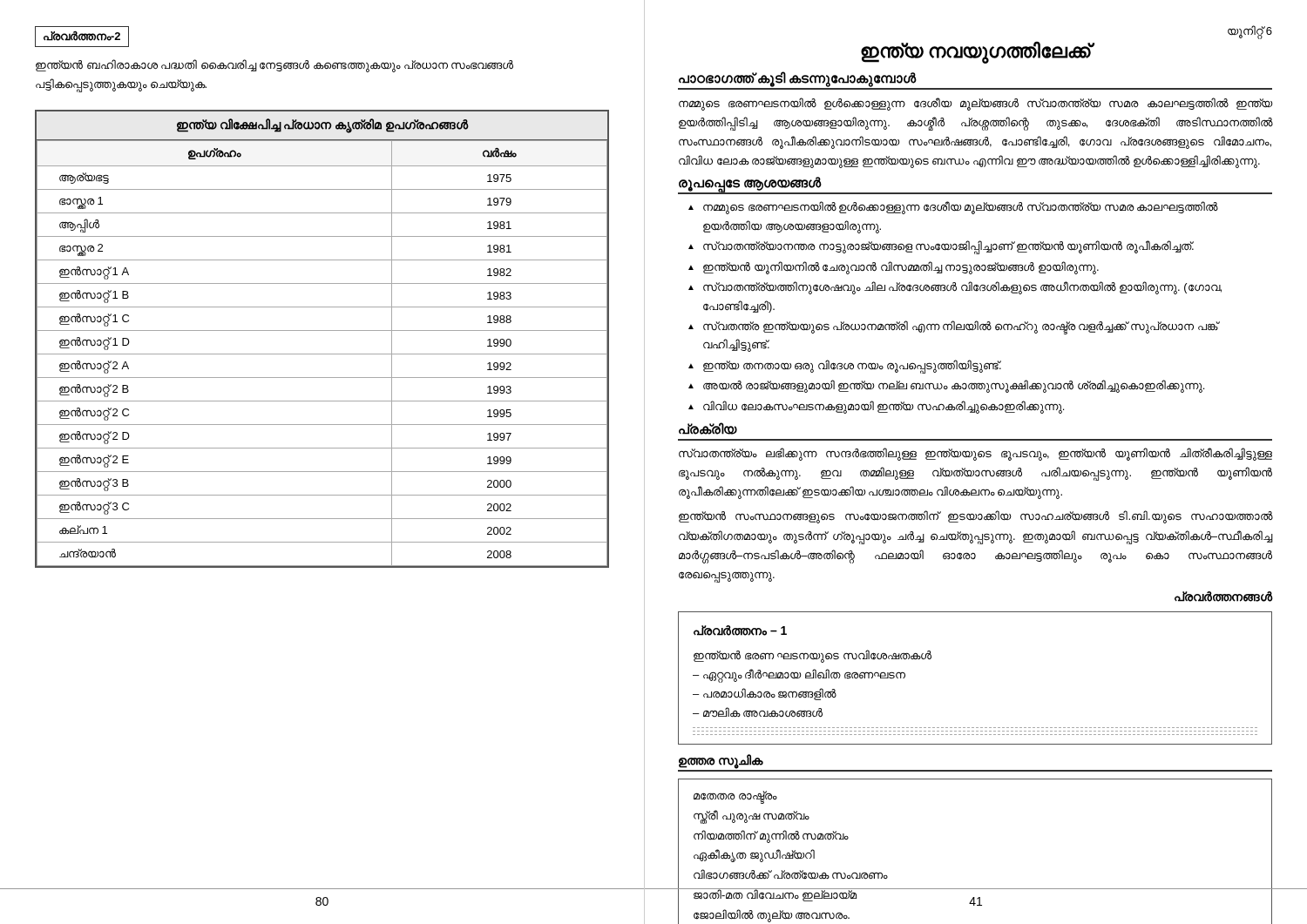This screenshot has height=924, width=1307.
Task: Click on the element starting "മതേതര രാഷ്ട്രം സ്ത്രീ പുരുഷ സമത്വം നിയമത്തിന് മുന്നിൽ സമത്വം"
Action: click(735, 797)
